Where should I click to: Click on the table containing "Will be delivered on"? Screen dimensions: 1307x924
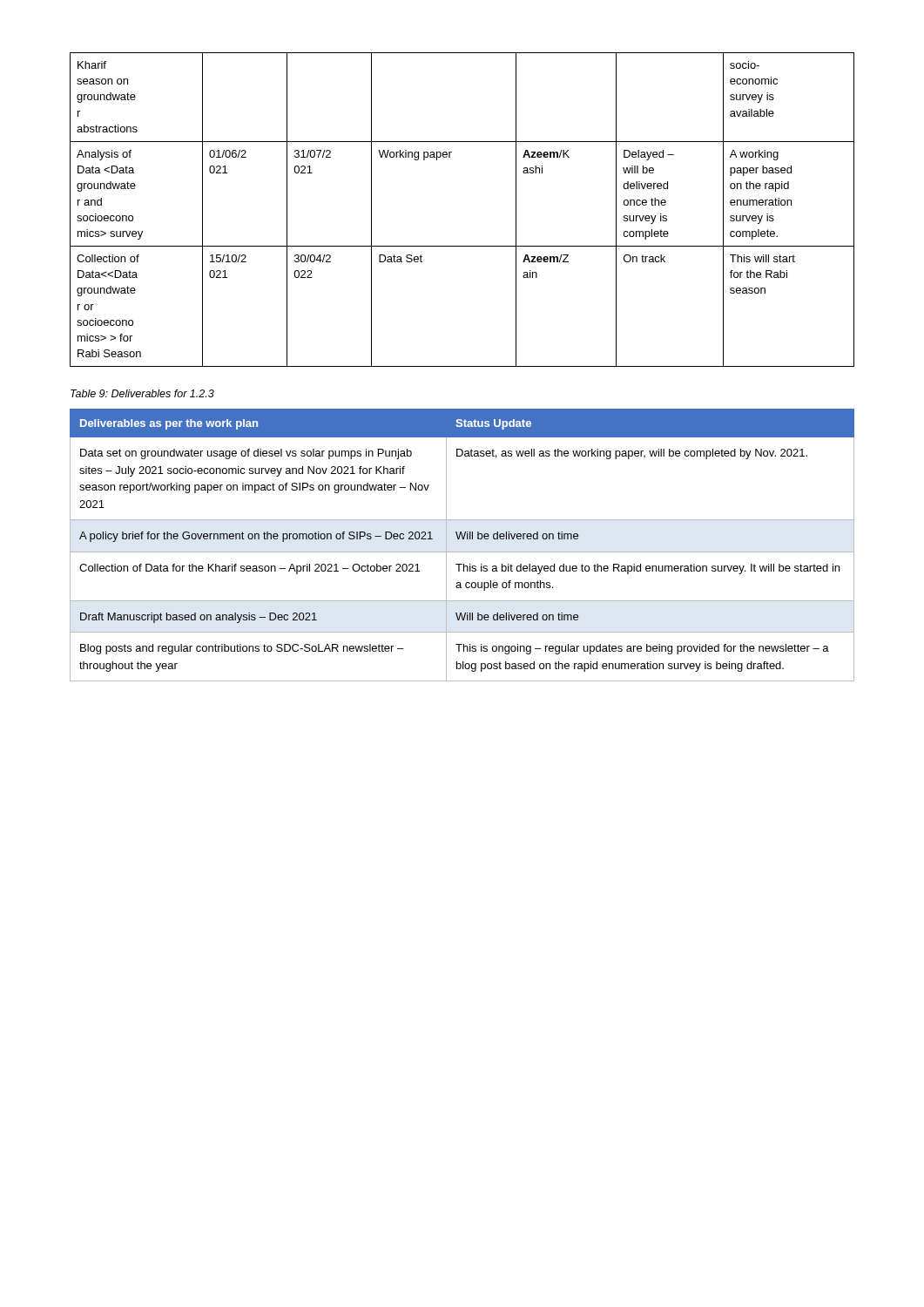pyautogui.click(x=462, y=545)
